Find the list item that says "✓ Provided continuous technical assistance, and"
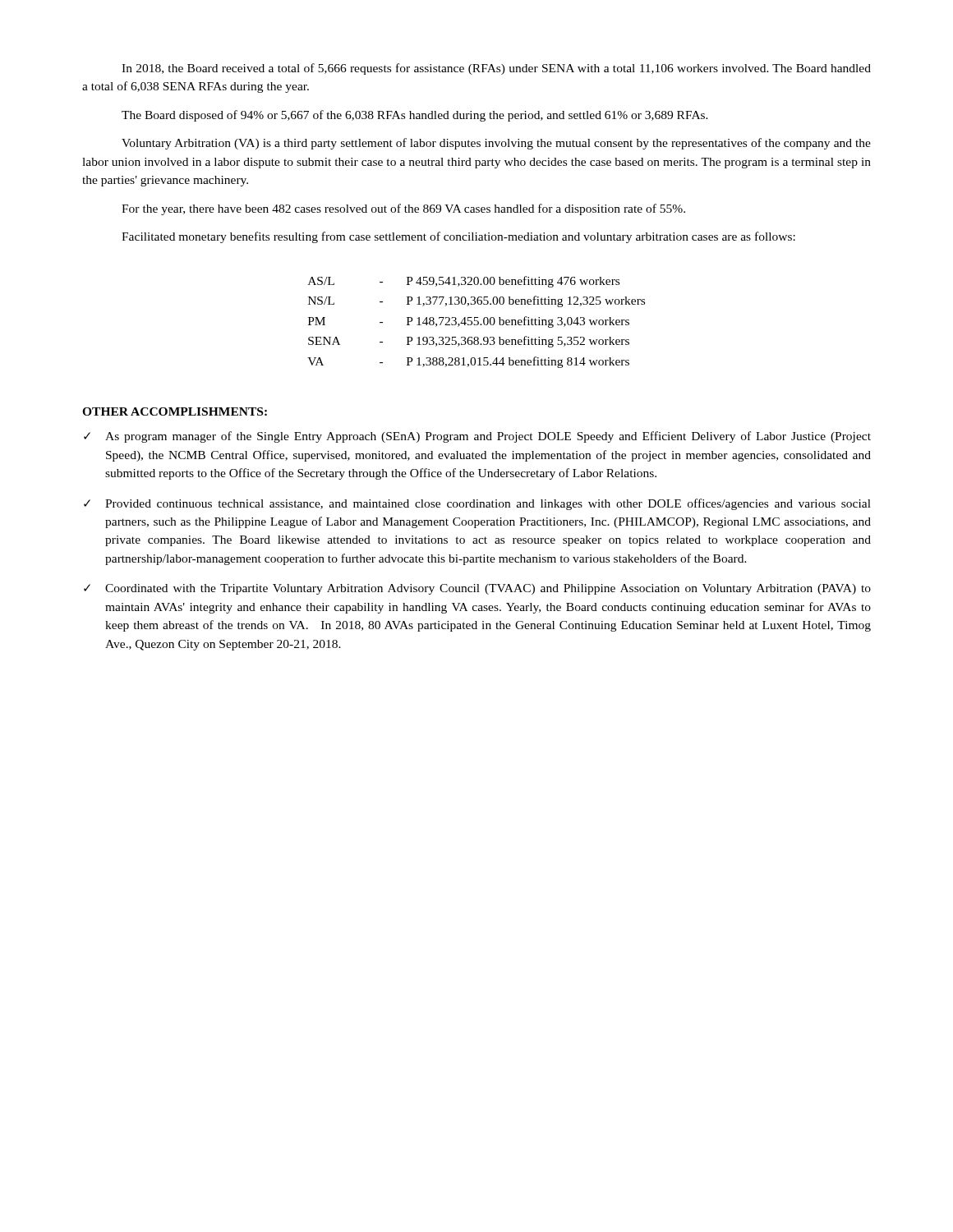This screenshot has width=953, height=1232. coord(476,531)
